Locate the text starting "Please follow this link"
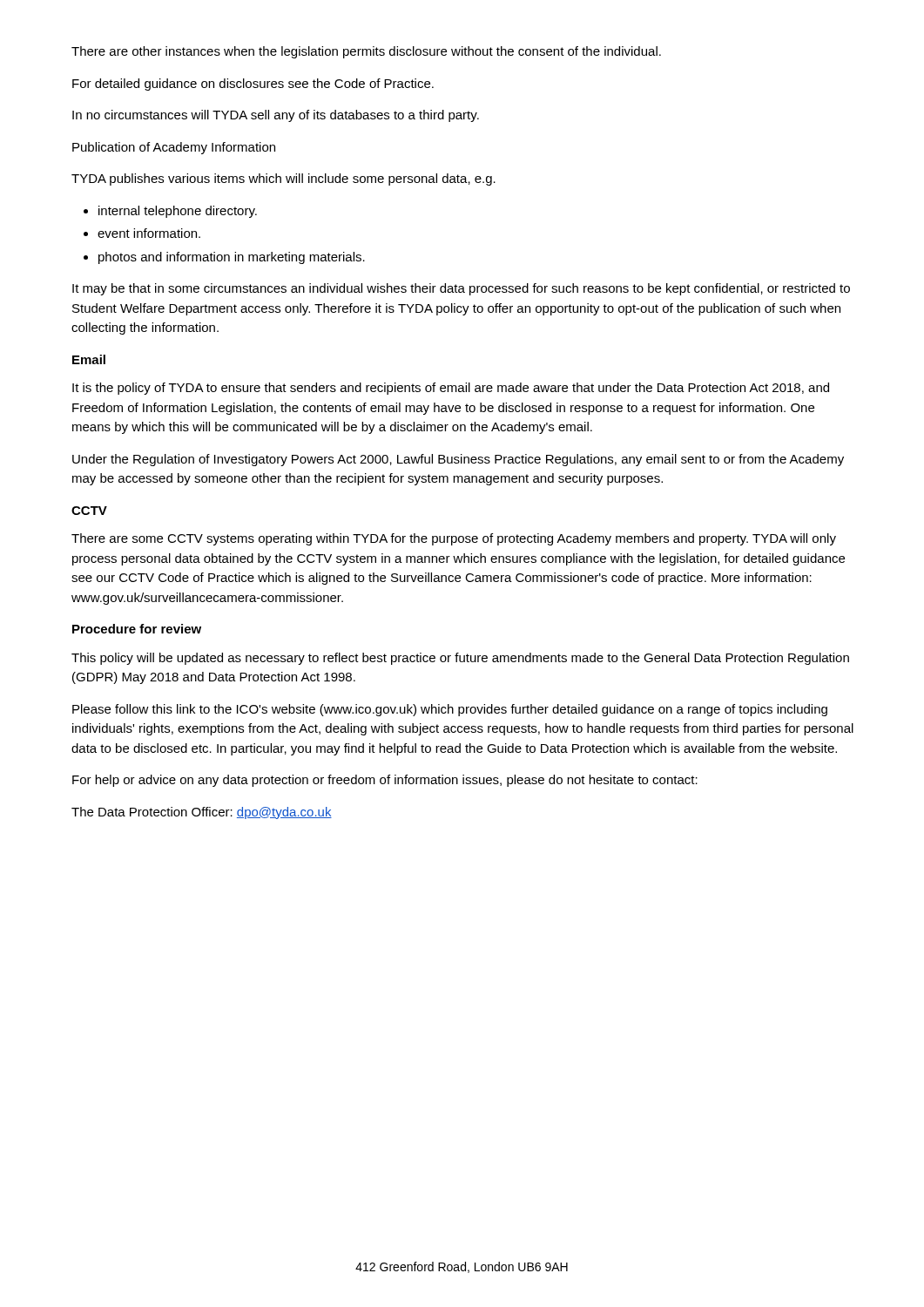This screenshot has height=1307, width=924. pos(463,729)
